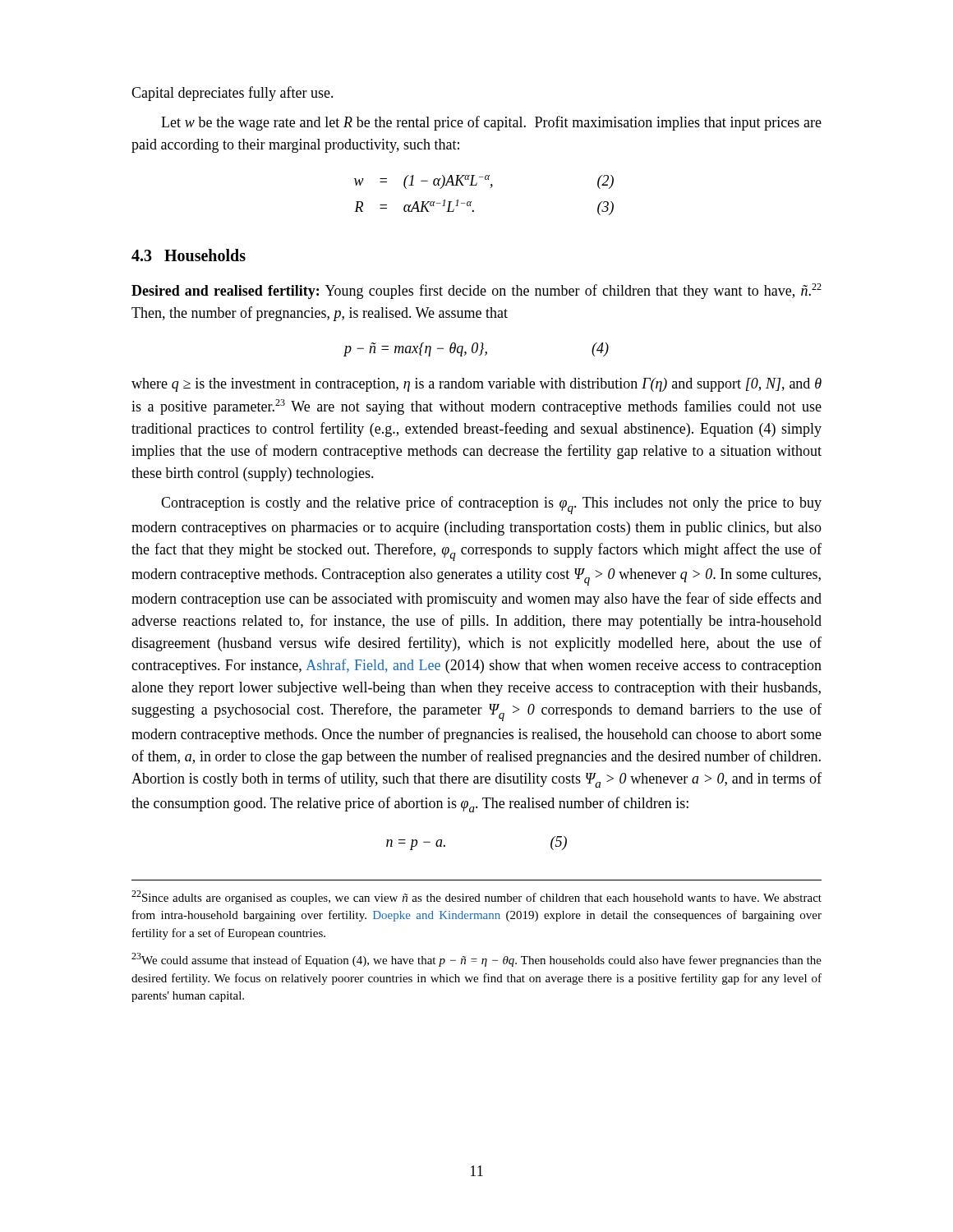Locate the text block starting "w = (1 − α)AKαL−α, (2) R"
The height and width of the screenshot is (1232, 953).
point(476,194)
